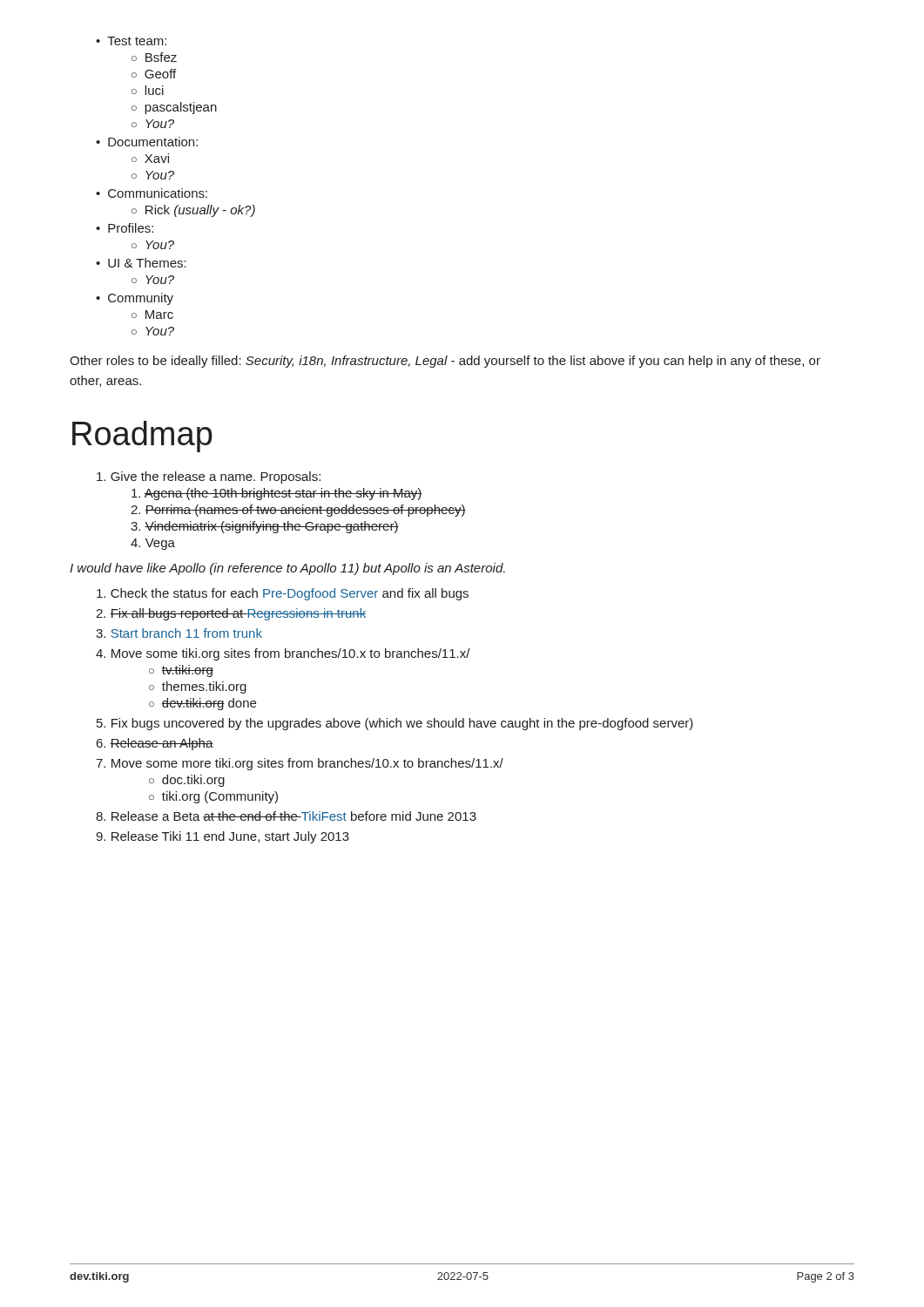Locate the list item that says "Documentation: Xavi You?"
Image resolution: width=924 pixels, height=1307 pixels.
pyautogui.click(x=153, y=142)
